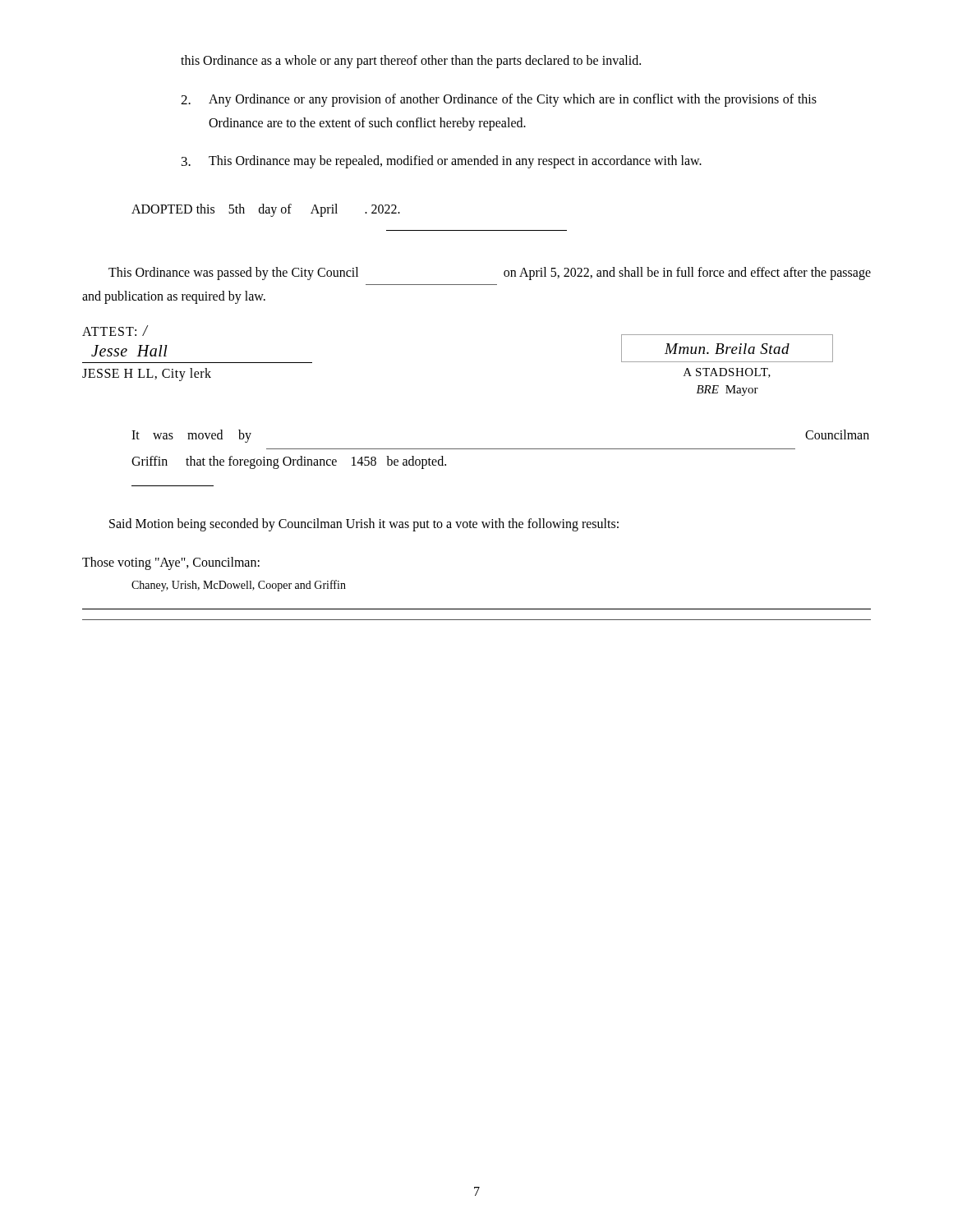Point to the block beginning "Said Motion being"
Screen dimensions: 1232x953
tap(351, 524)
